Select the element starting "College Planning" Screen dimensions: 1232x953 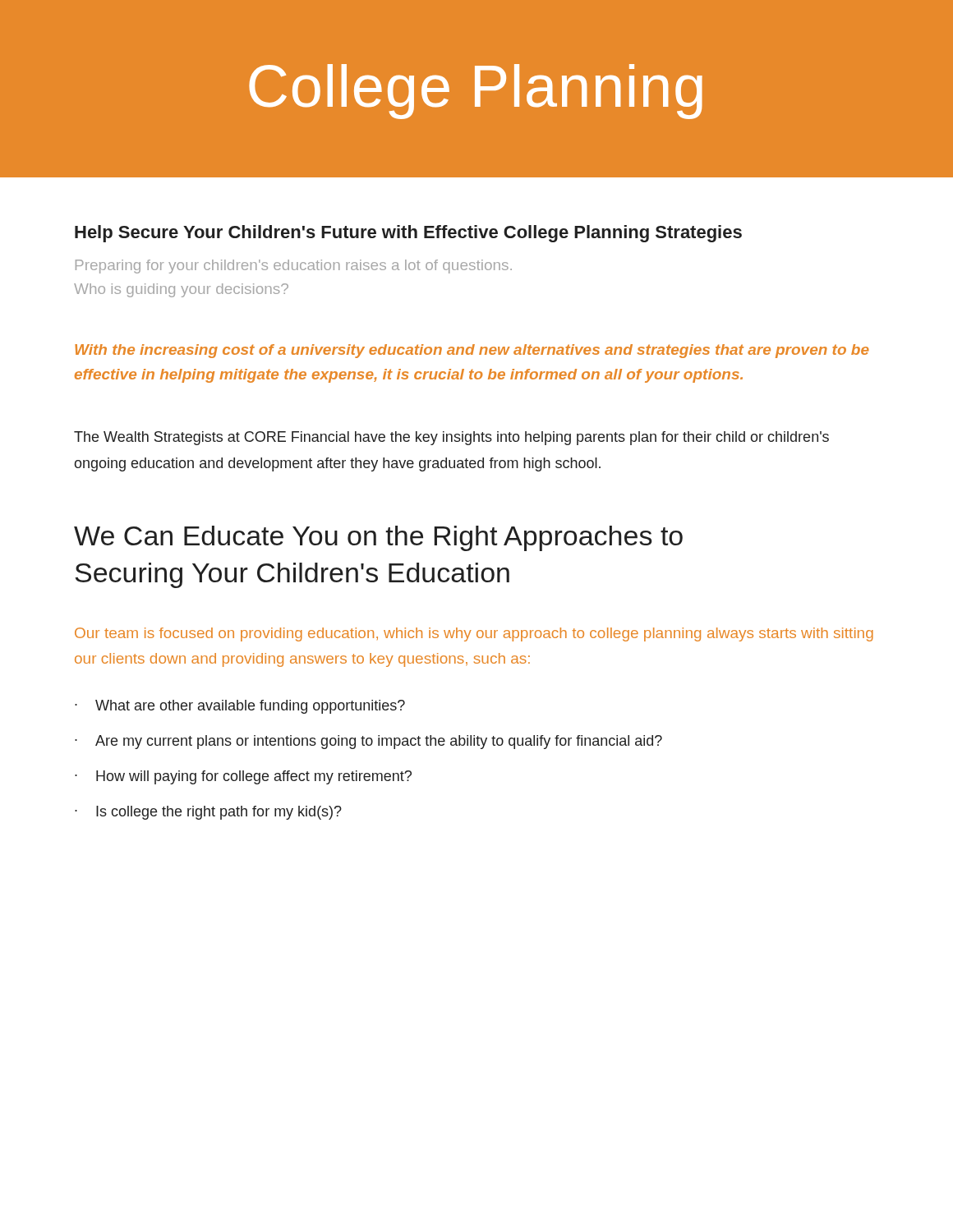[x=476, y=86]
